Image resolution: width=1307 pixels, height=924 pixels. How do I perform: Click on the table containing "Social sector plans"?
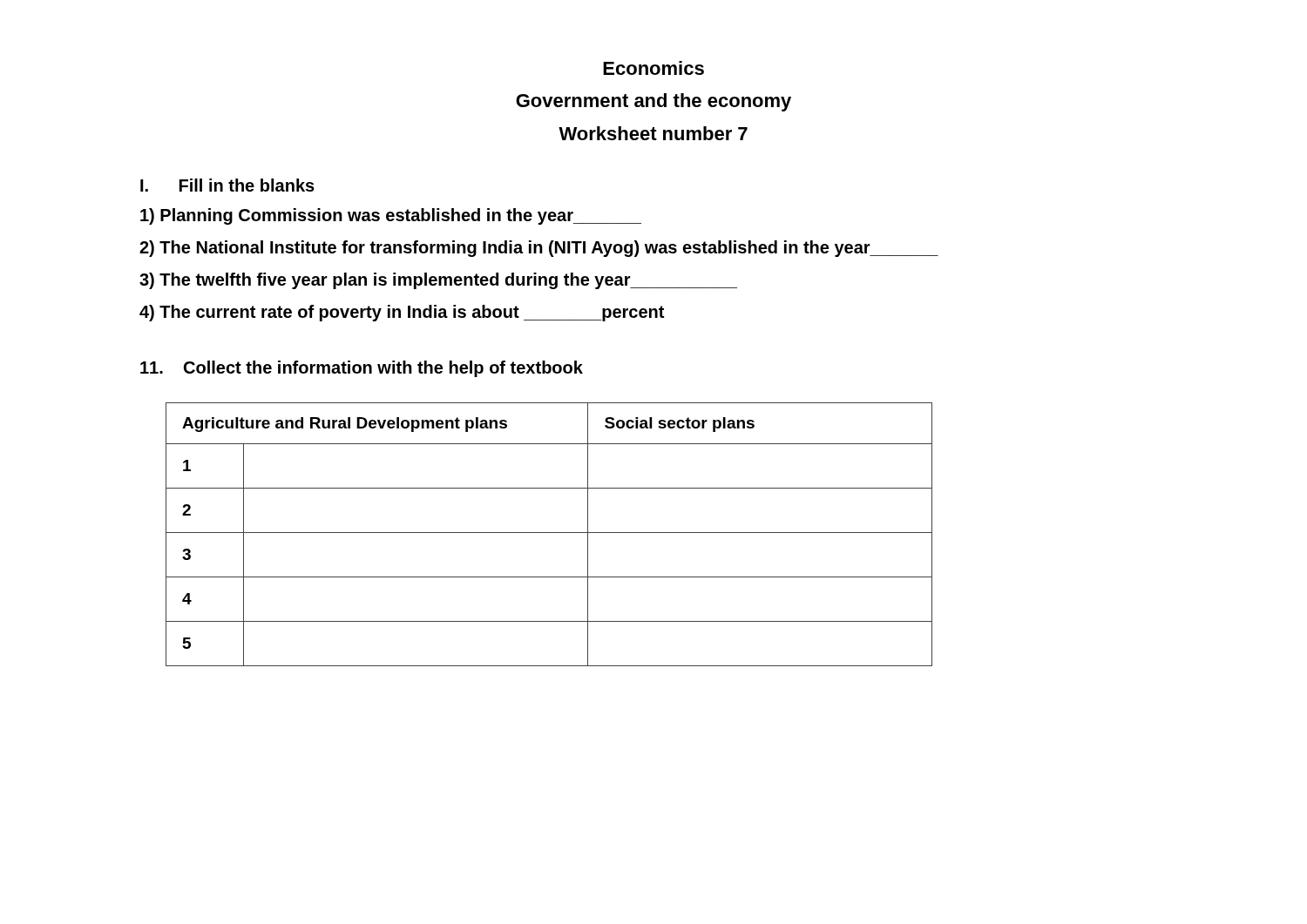[x=654, y=534]
